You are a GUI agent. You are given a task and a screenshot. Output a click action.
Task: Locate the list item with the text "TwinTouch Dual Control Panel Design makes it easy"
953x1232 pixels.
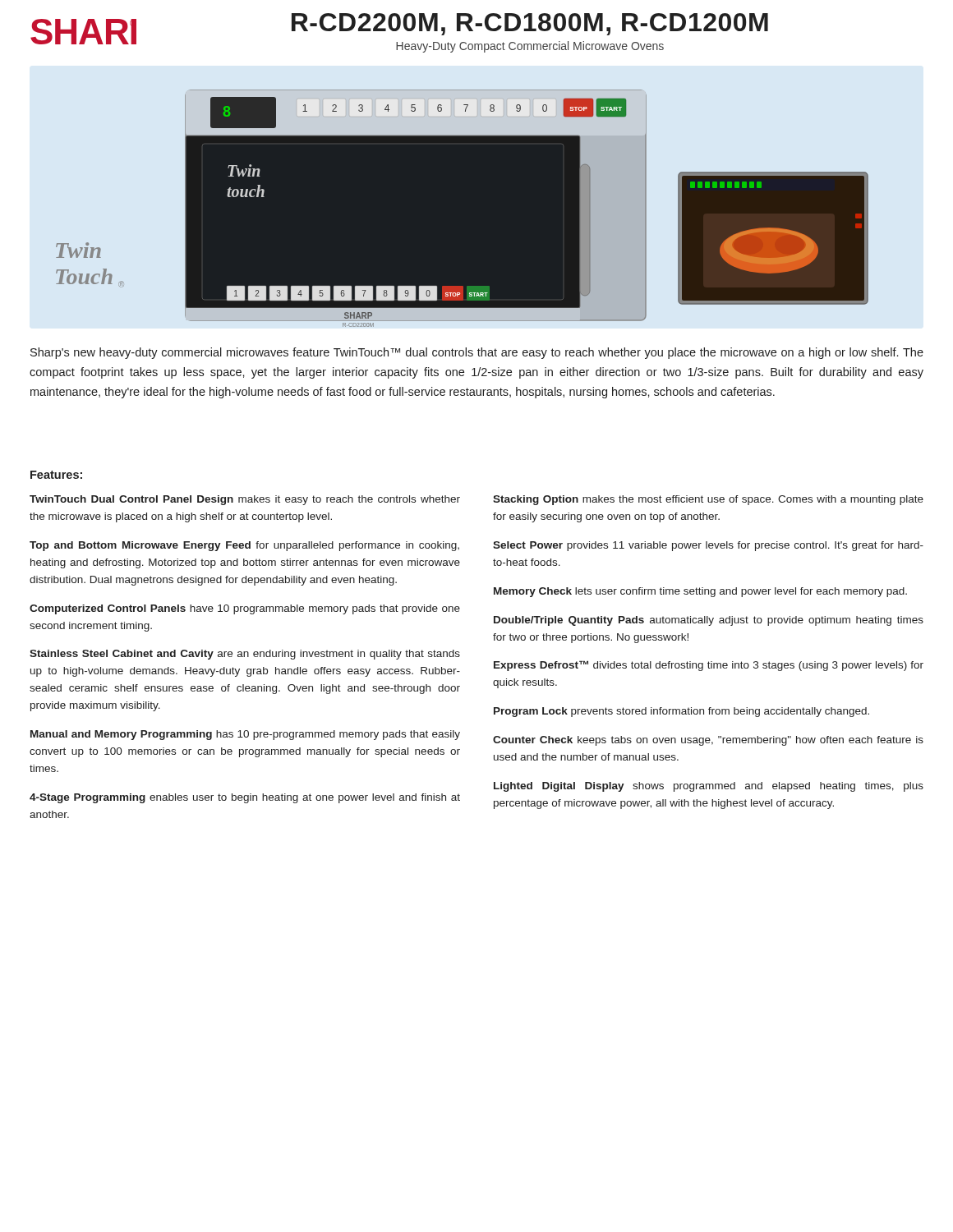click(245, 508)
